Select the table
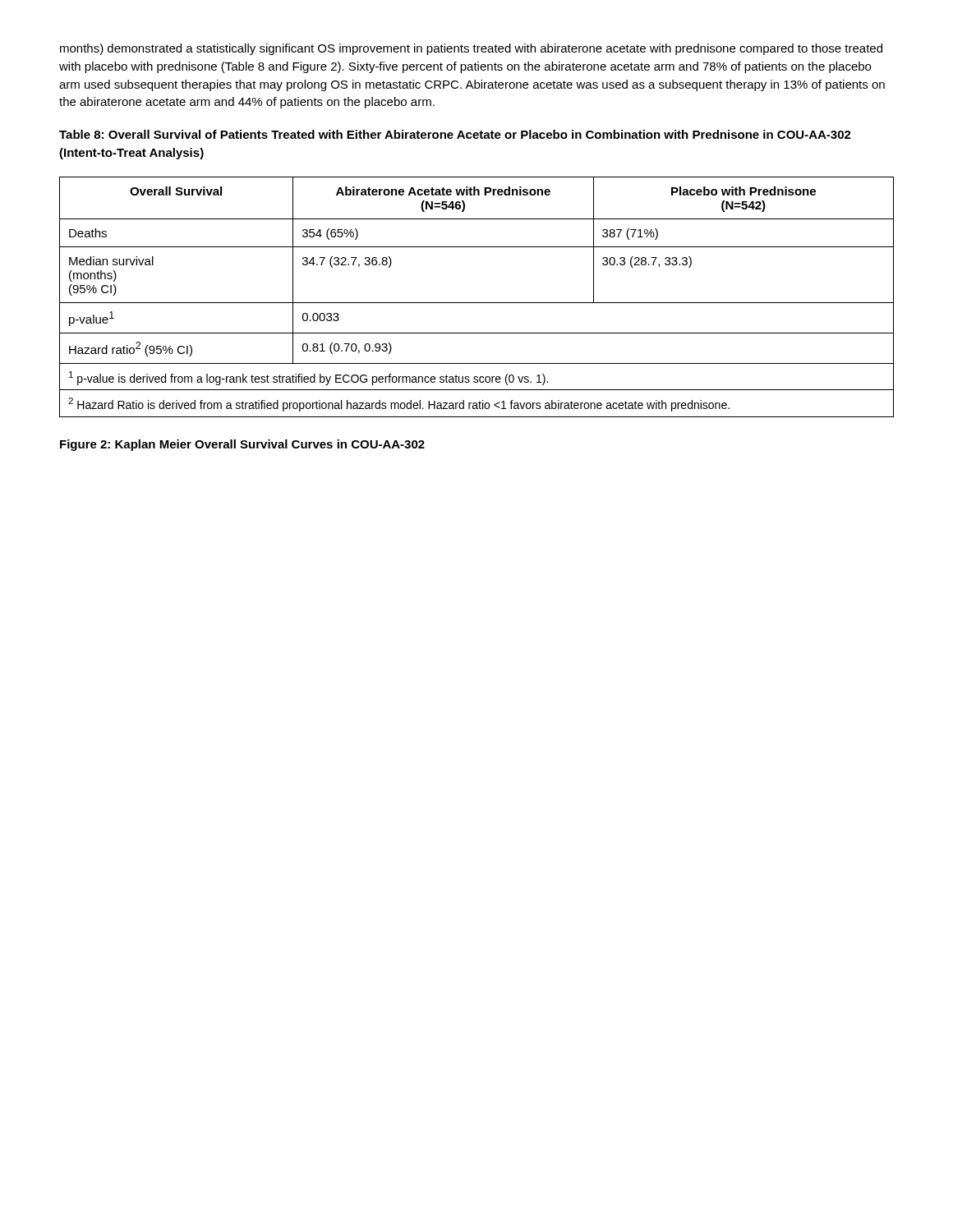This screenshot has width=953, height=1232. (476, 297)
